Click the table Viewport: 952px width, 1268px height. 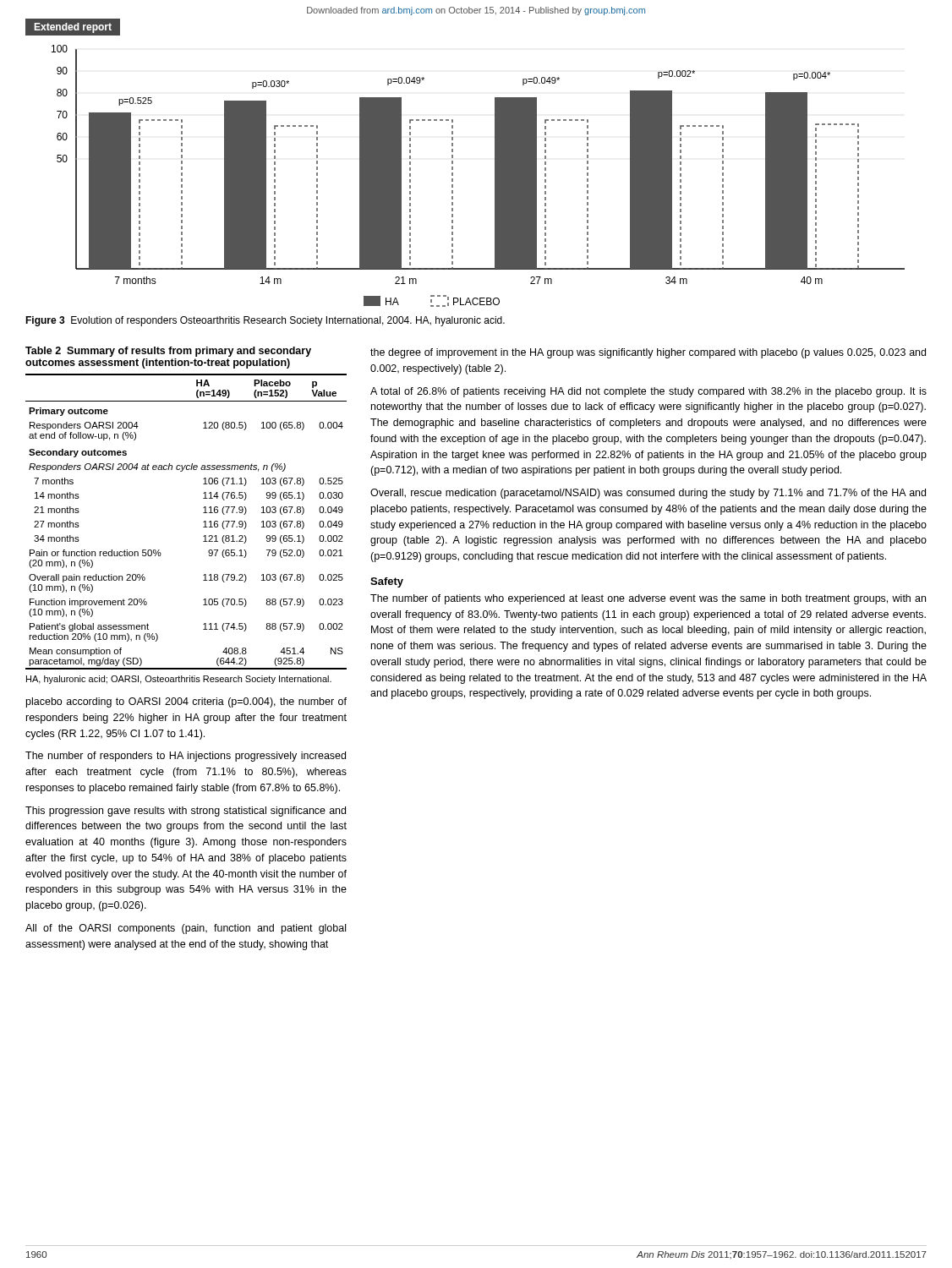point(186,522)
